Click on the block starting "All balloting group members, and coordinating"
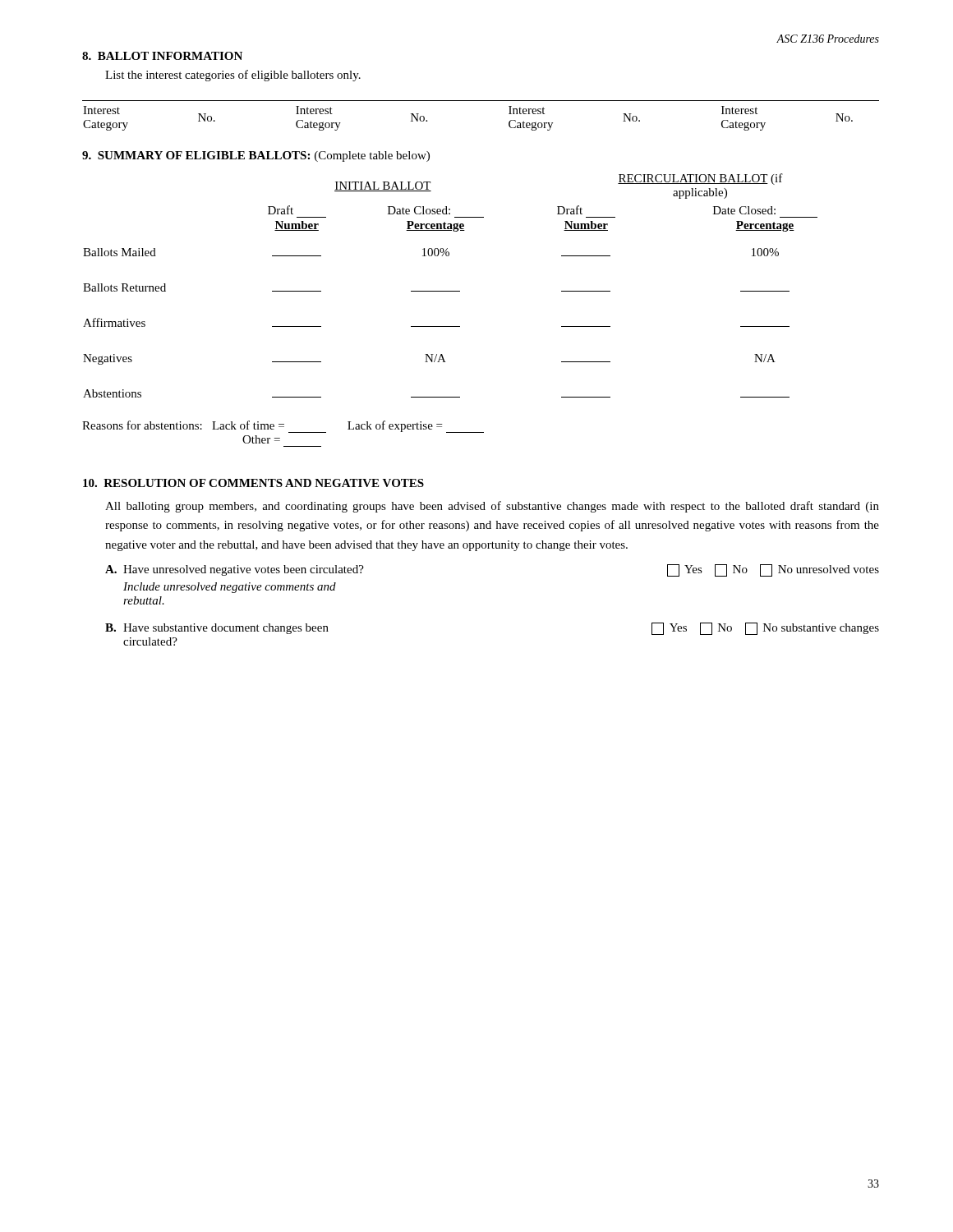 tap(492, 525)
